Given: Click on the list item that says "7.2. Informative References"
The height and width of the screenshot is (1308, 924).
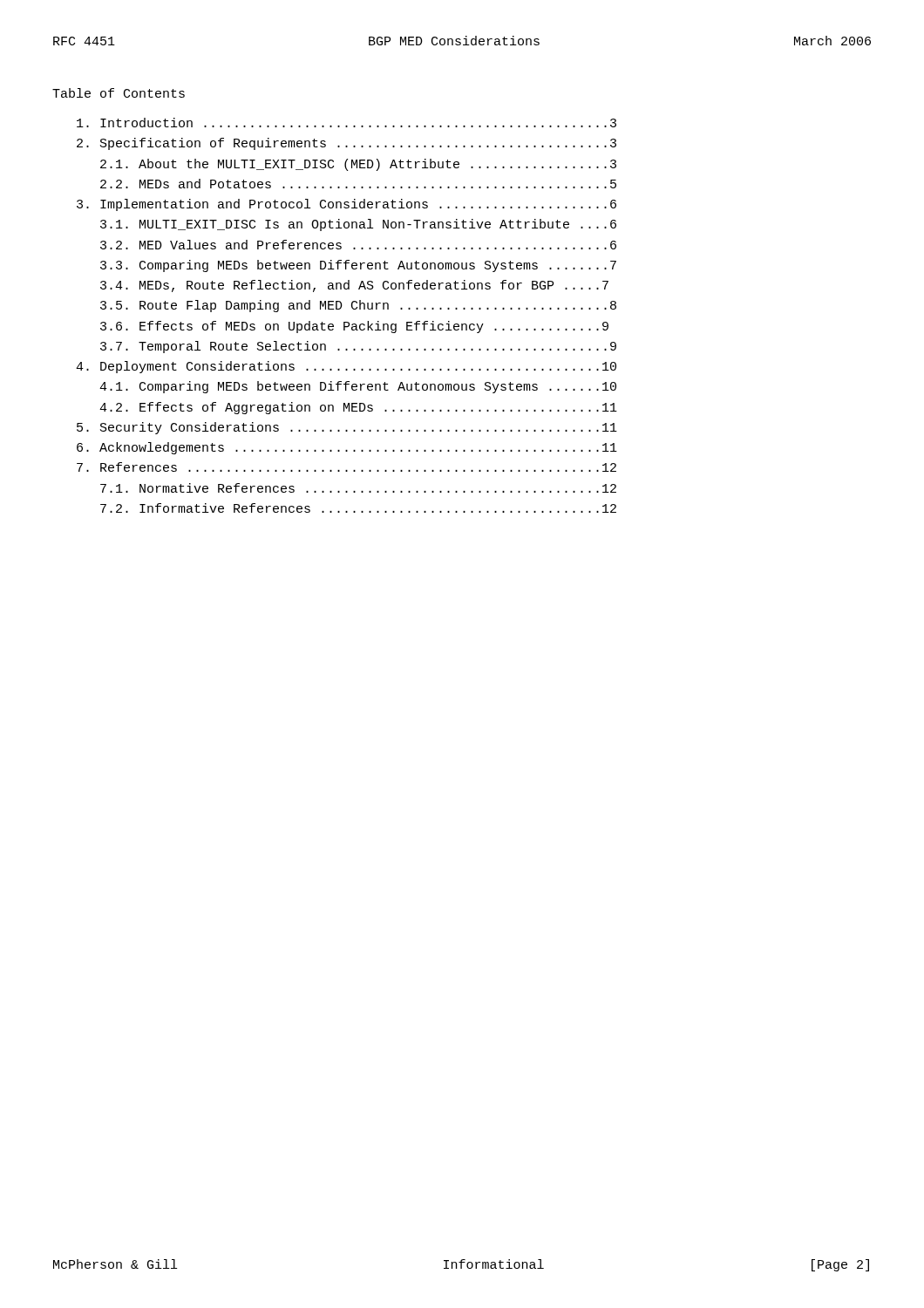Looking at the screenshot, I should click(x=335, y=509).
